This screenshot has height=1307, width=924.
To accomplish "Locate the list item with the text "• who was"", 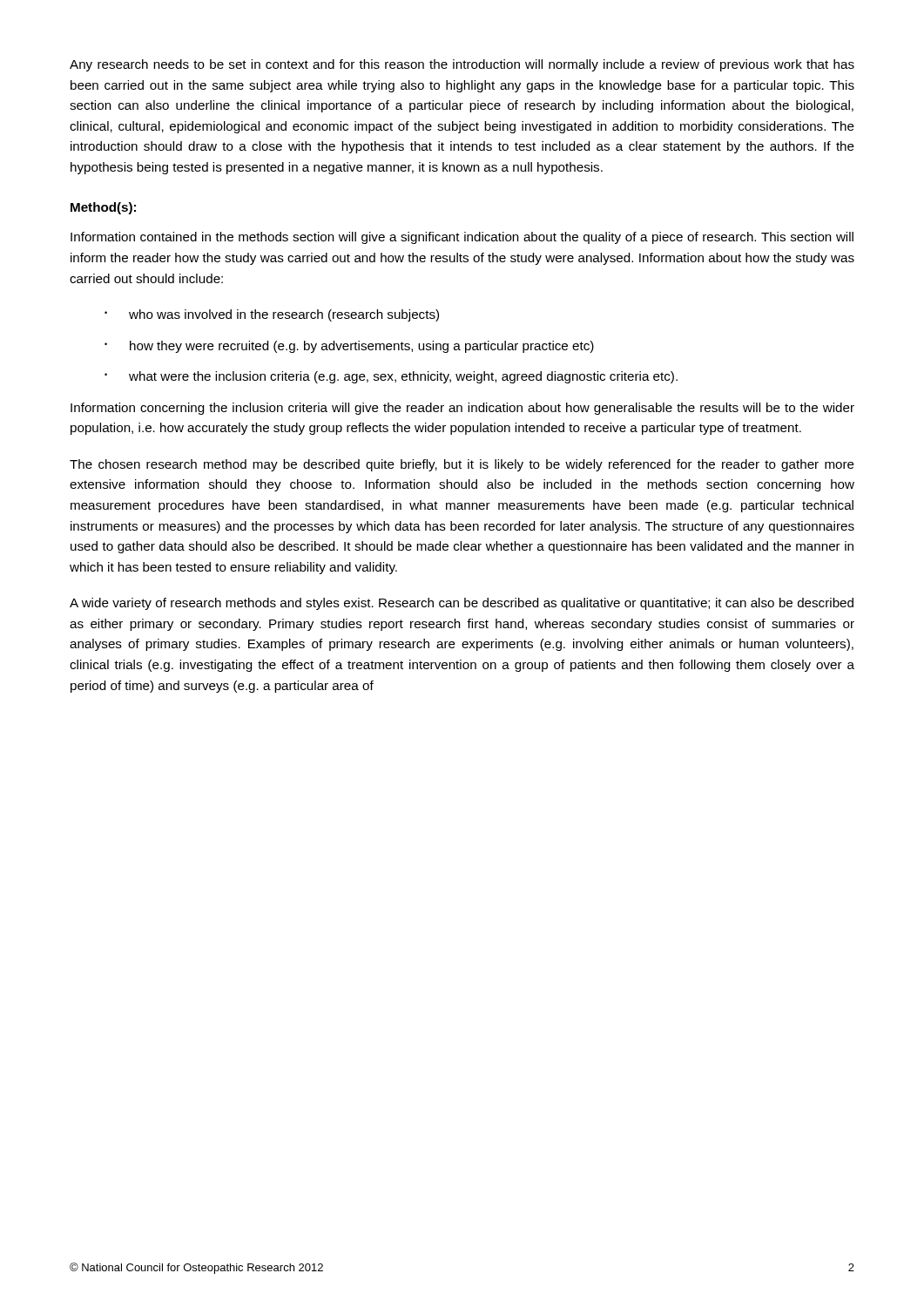I will click(x=272, y=315).
